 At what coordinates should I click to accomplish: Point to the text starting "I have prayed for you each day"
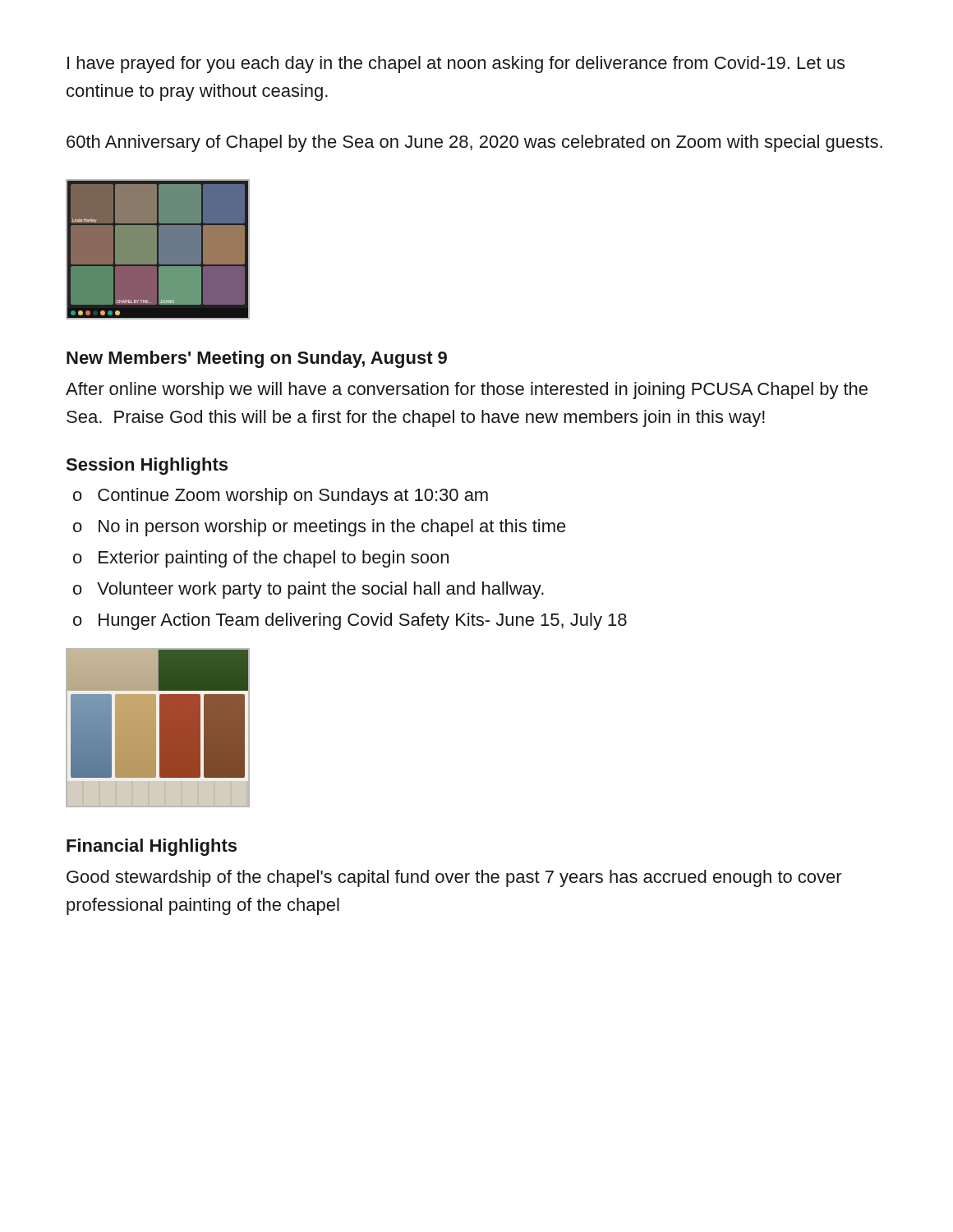click(456, 77)
